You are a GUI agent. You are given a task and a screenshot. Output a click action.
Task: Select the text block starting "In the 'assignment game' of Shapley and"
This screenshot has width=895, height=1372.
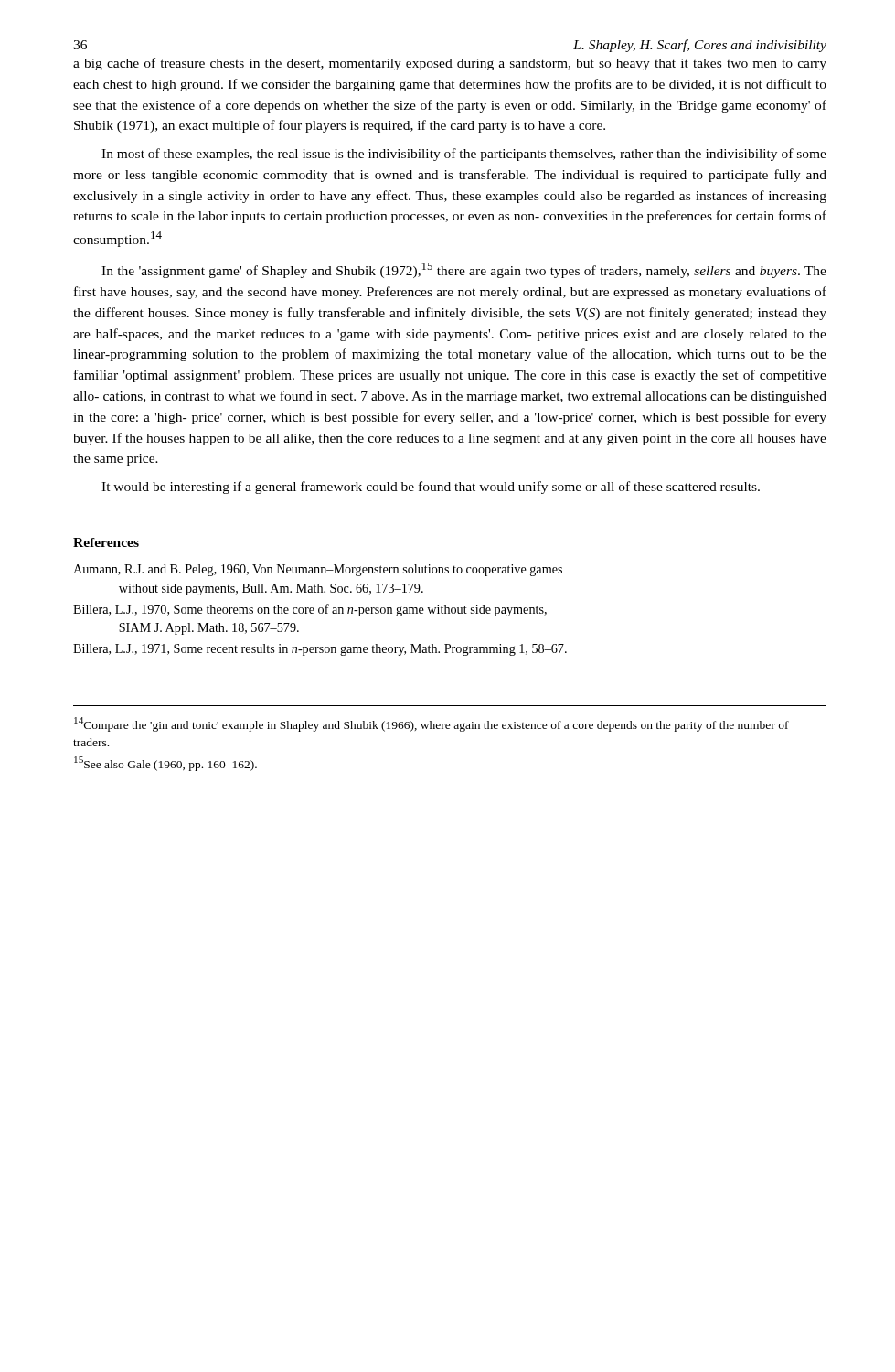pyautogui.click(x=450, y=364)
